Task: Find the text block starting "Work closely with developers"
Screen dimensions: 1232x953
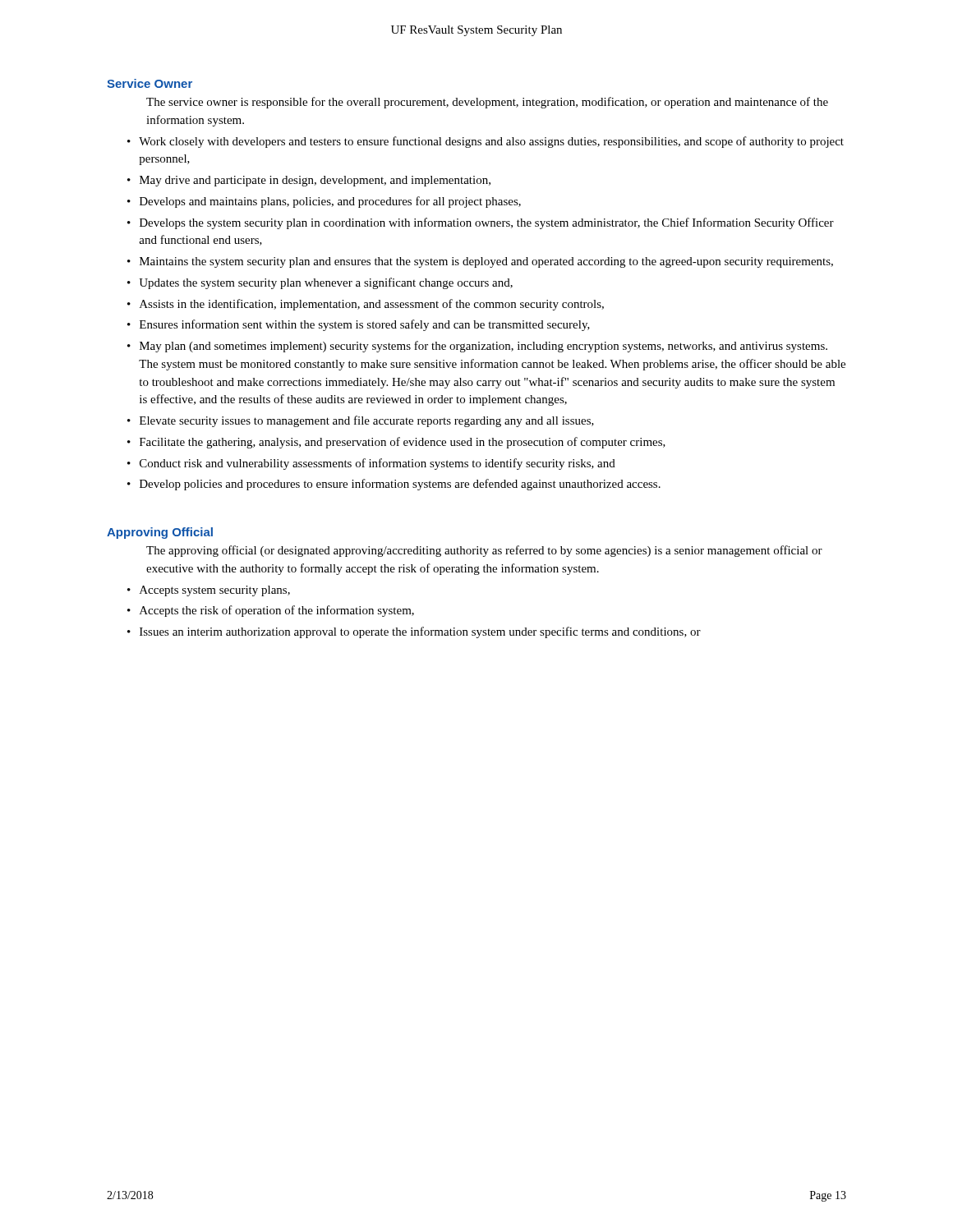Action: [x=493, y=151]
